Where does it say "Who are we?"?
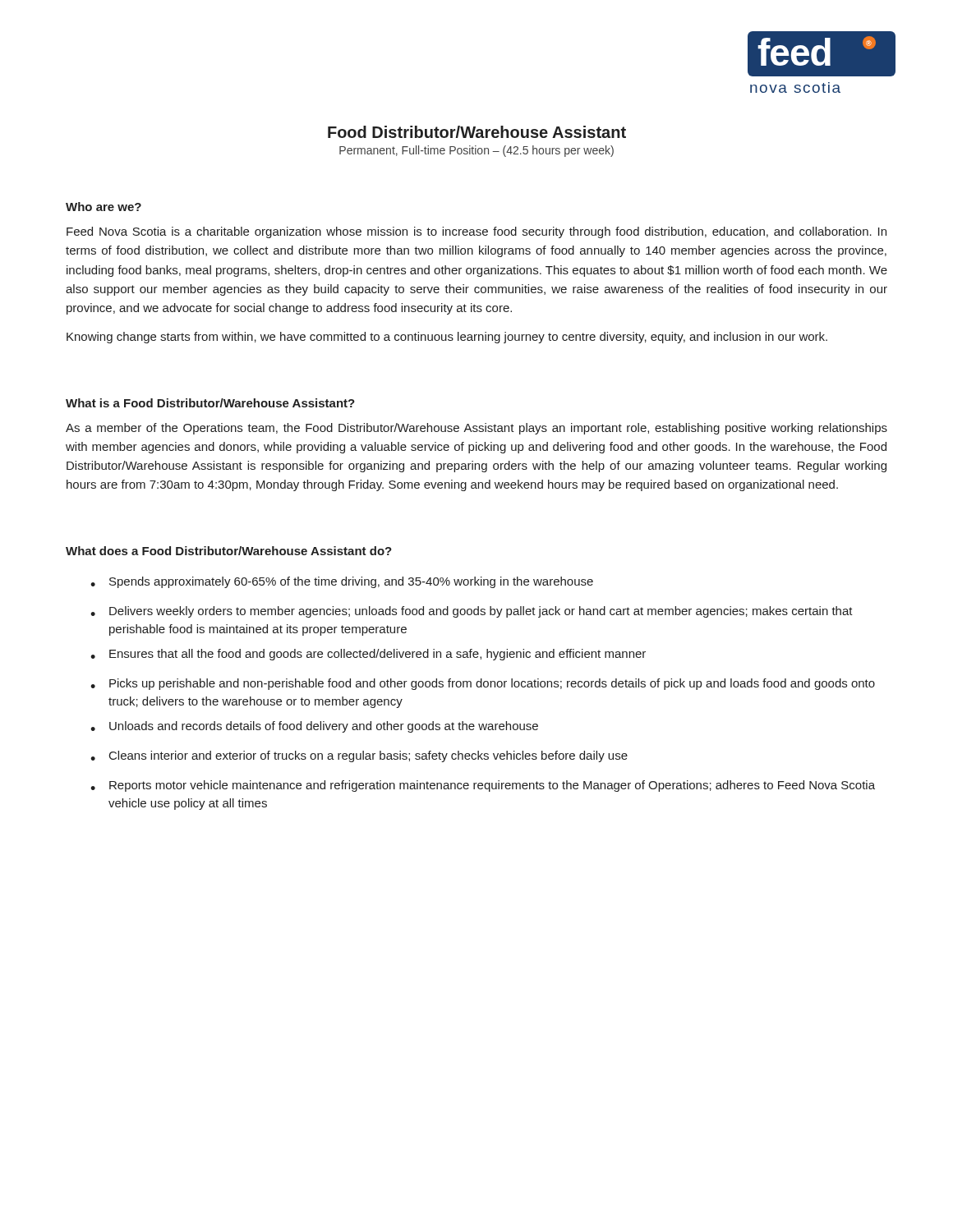Viewport: 953px width, 1232px height. tap(104, 207)
